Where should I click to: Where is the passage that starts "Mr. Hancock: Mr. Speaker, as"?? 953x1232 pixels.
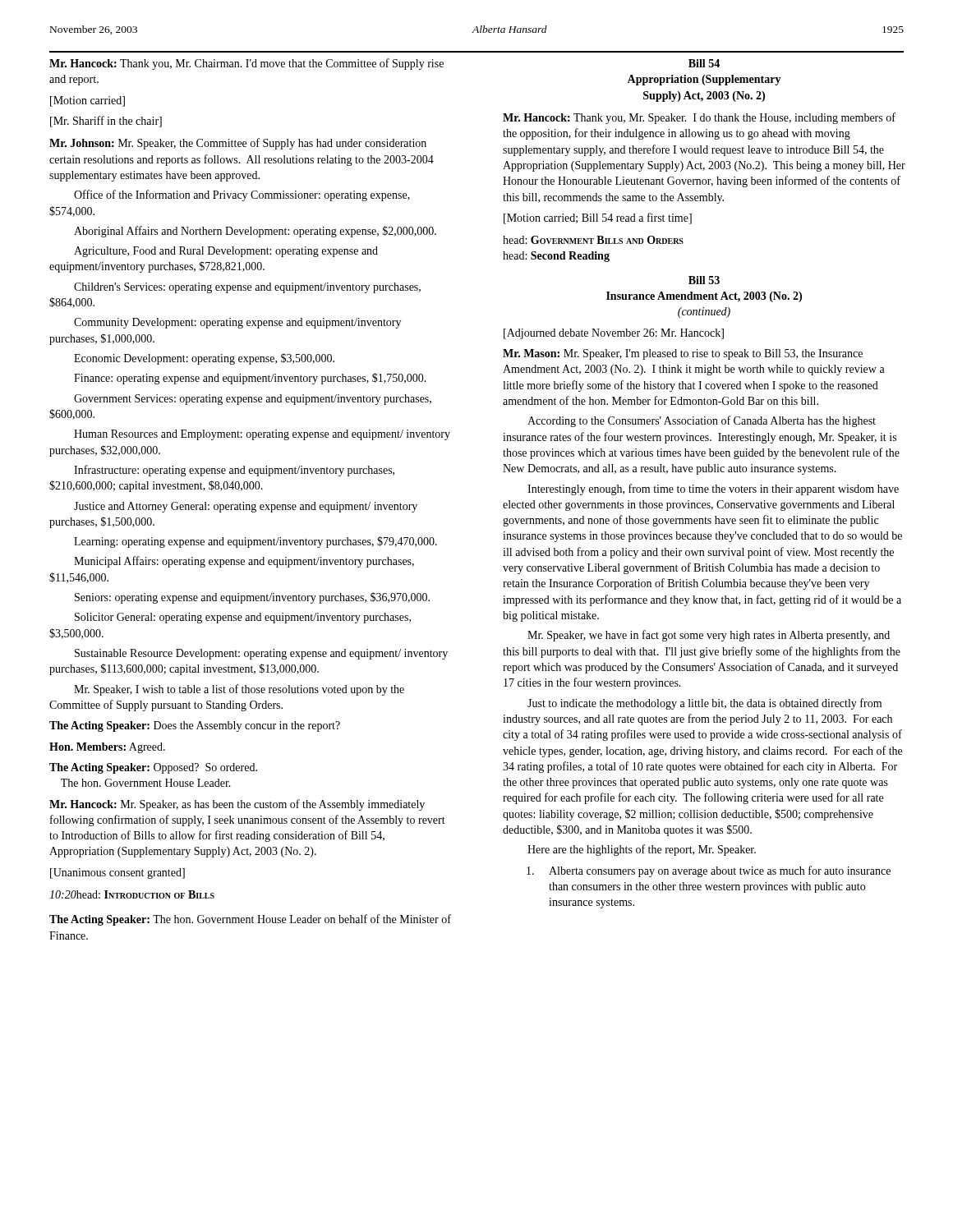click(x=251, y=828)
